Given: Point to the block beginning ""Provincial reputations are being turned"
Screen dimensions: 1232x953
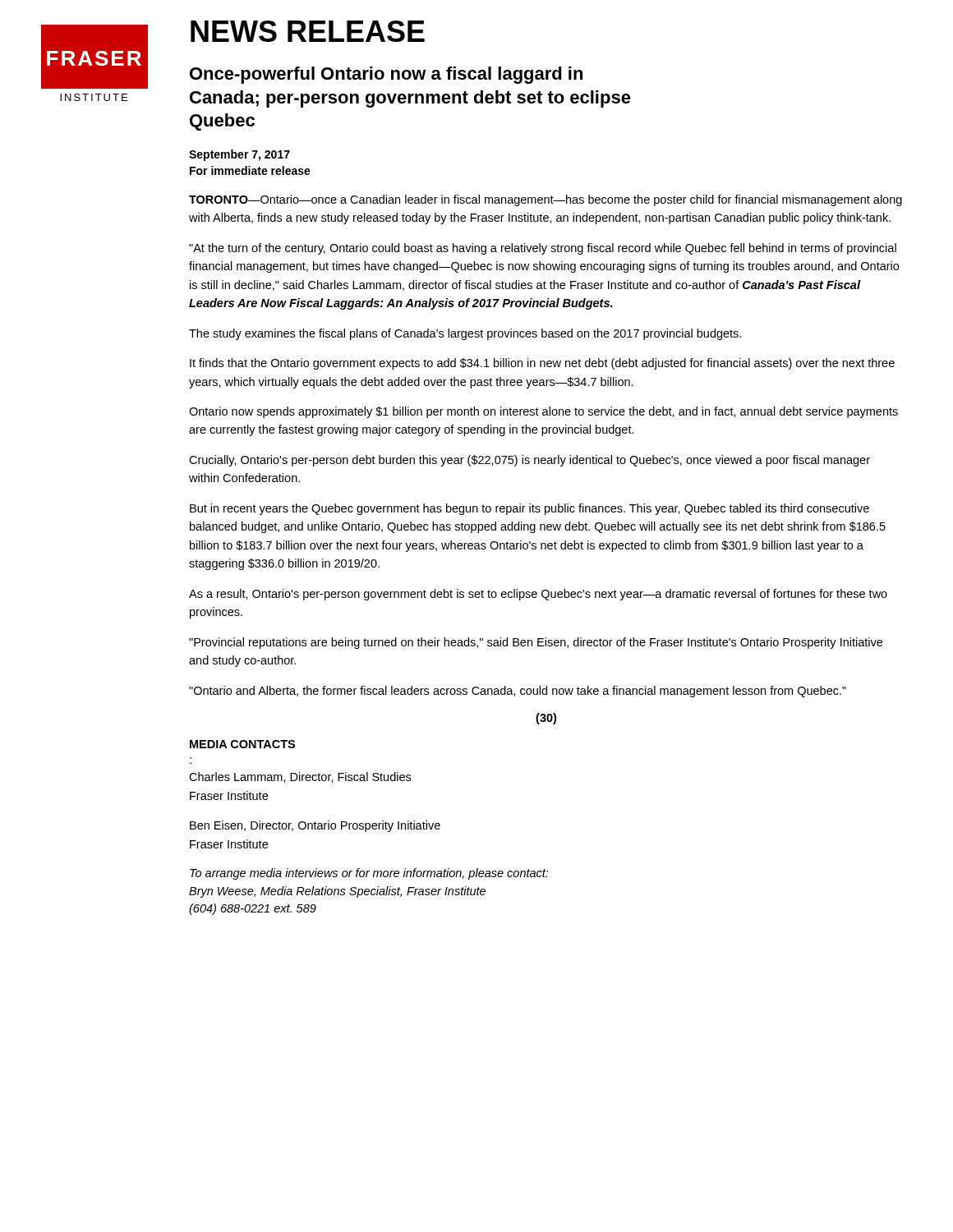Looking at the screenshot, I should 546,651.
